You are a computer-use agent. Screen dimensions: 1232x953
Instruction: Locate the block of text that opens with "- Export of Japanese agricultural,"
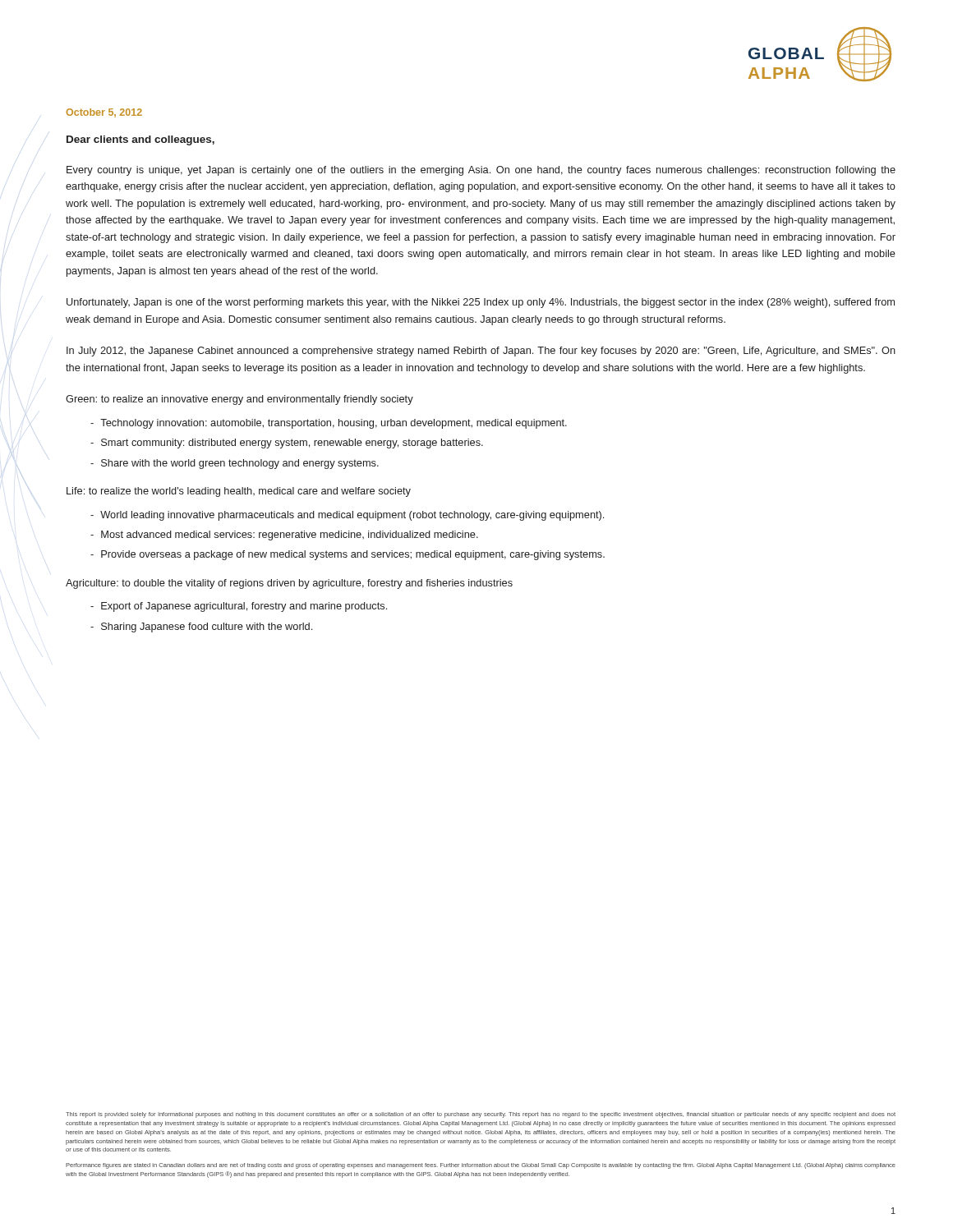[x=239, y=607]
